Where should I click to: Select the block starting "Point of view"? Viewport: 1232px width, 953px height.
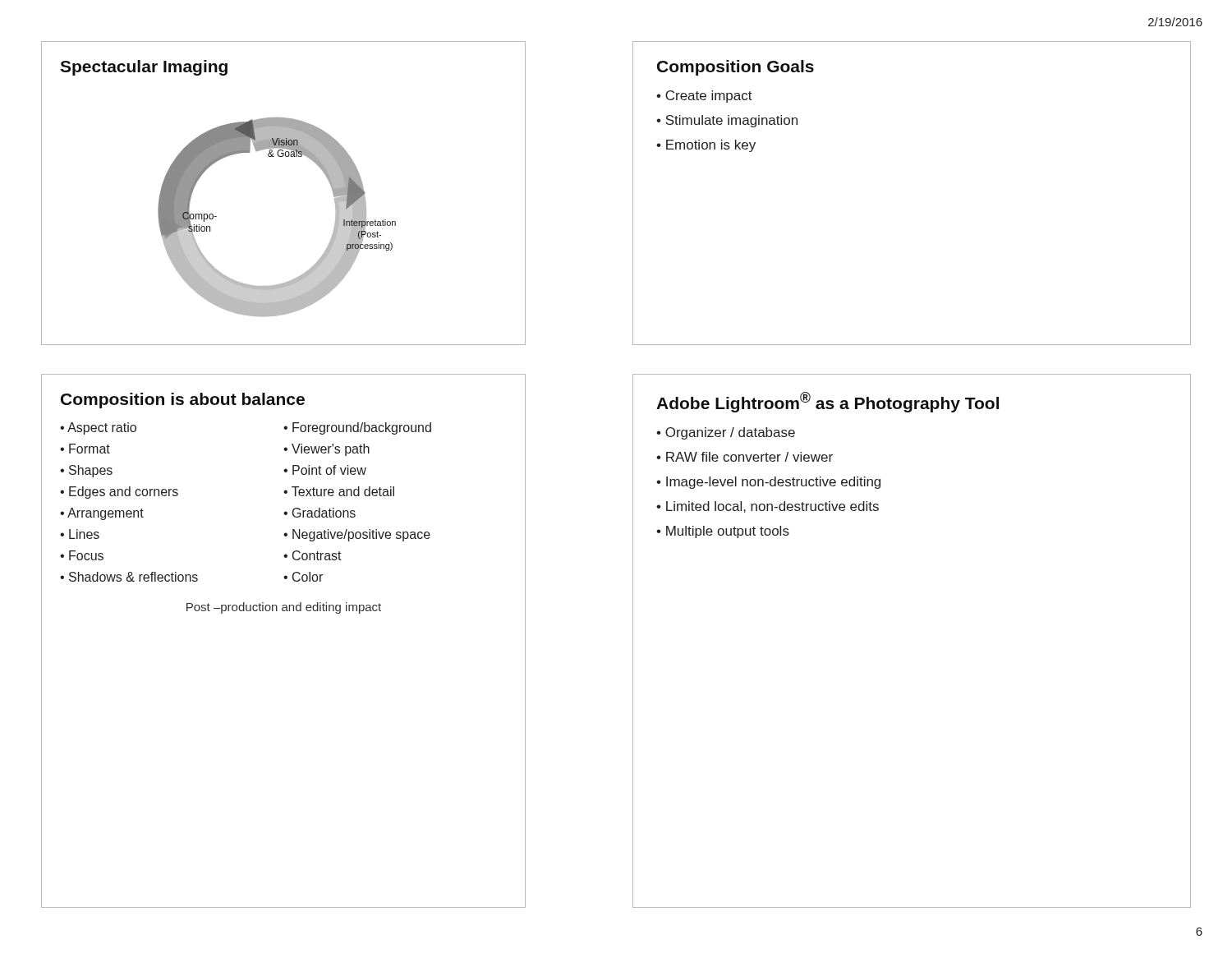329,470
